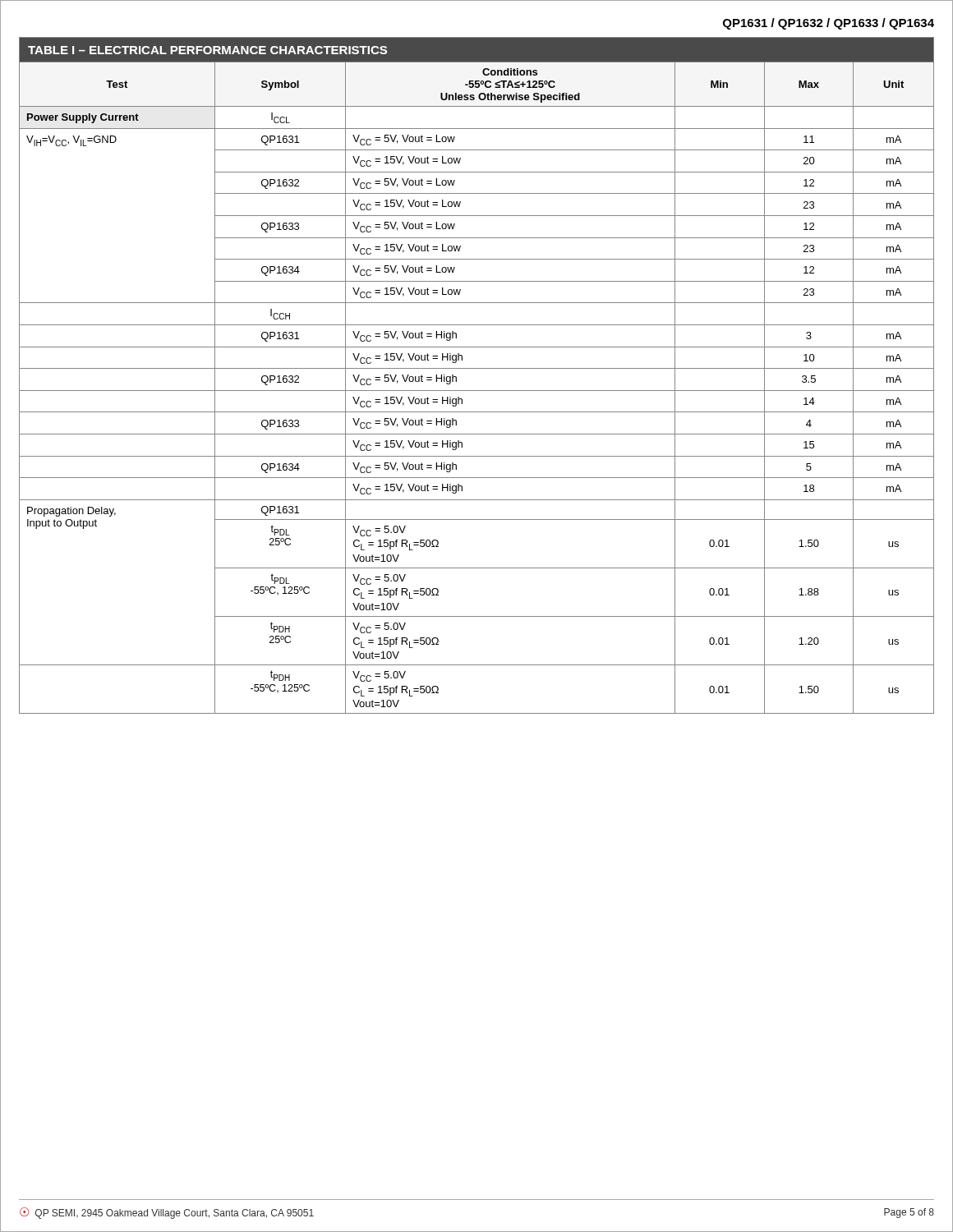Select the table that reads "Power Supply Current"

click(476, 376)
